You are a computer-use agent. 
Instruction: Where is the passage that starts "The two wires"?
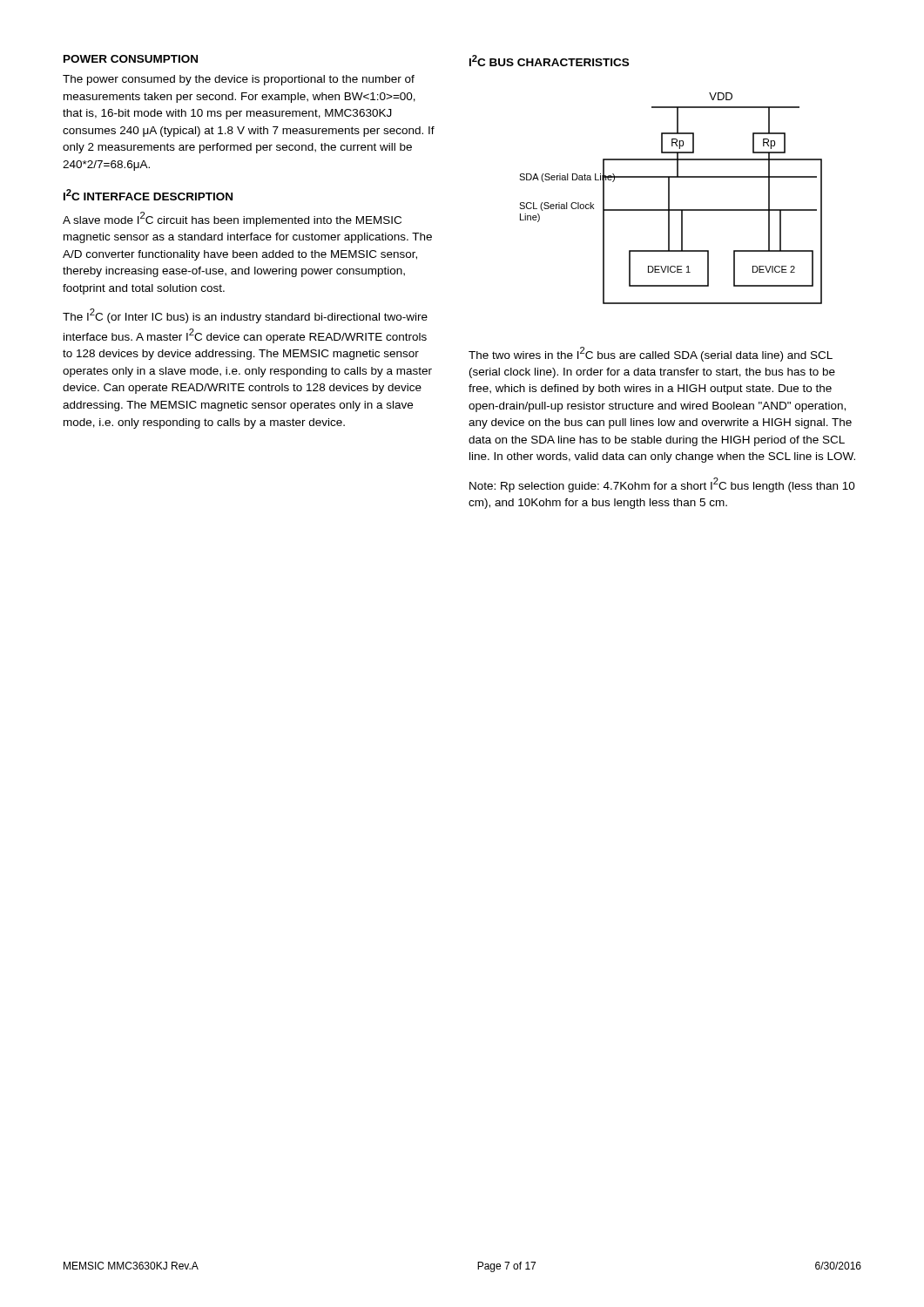tap(665, 427)
